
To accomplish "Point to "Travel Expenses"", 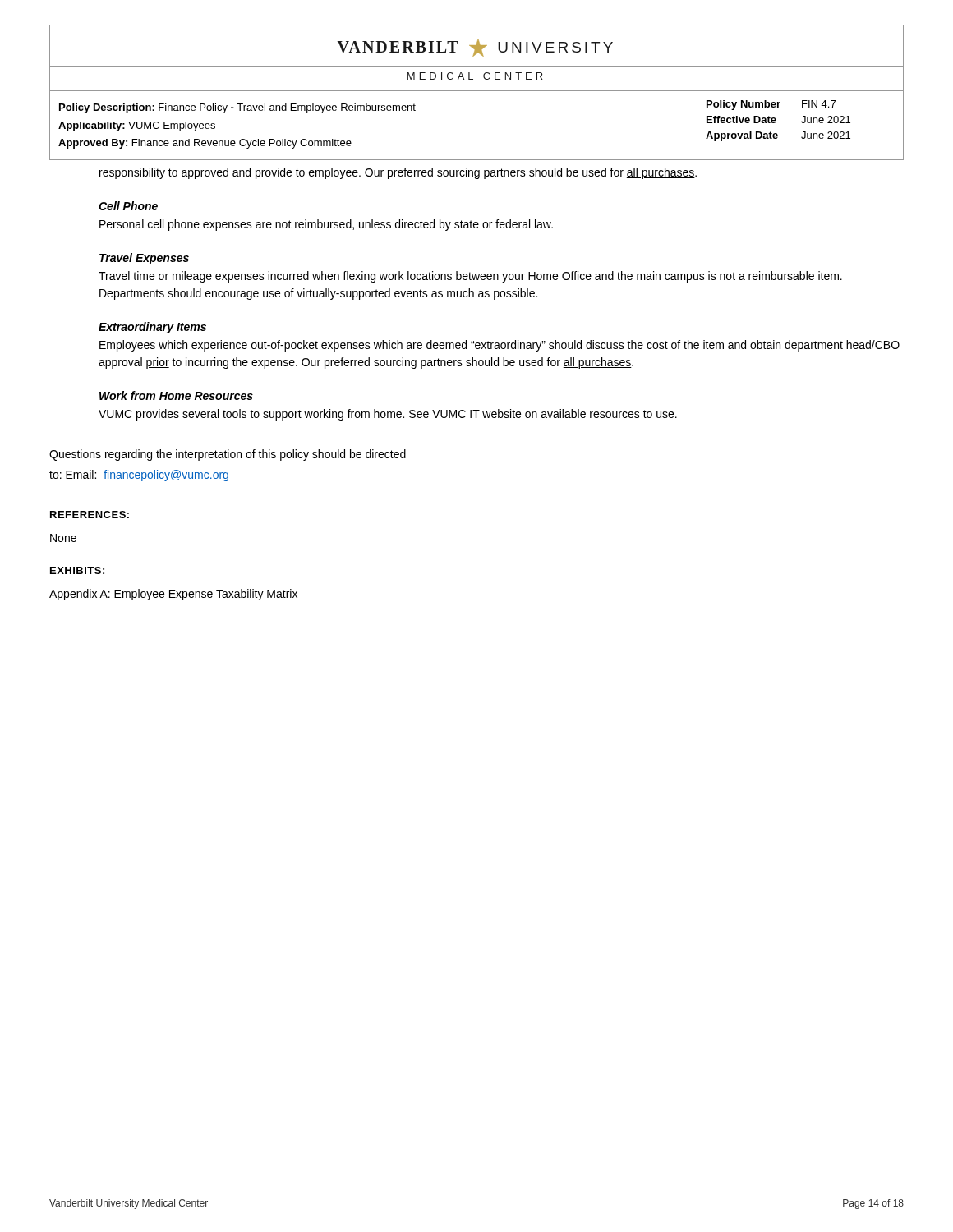I will point(144,259).
